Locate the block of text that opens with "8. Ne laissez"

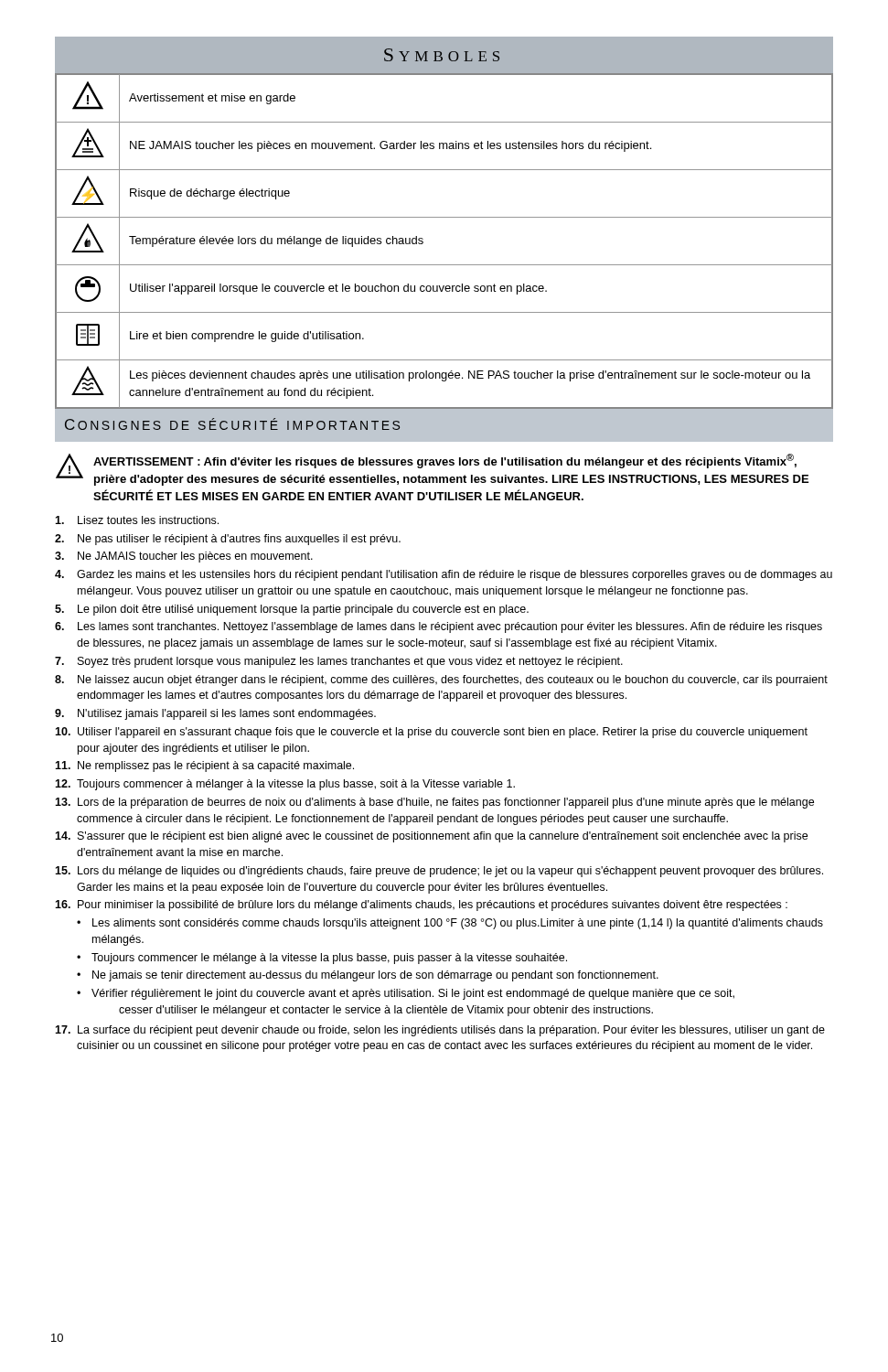[x=444, y=688]
